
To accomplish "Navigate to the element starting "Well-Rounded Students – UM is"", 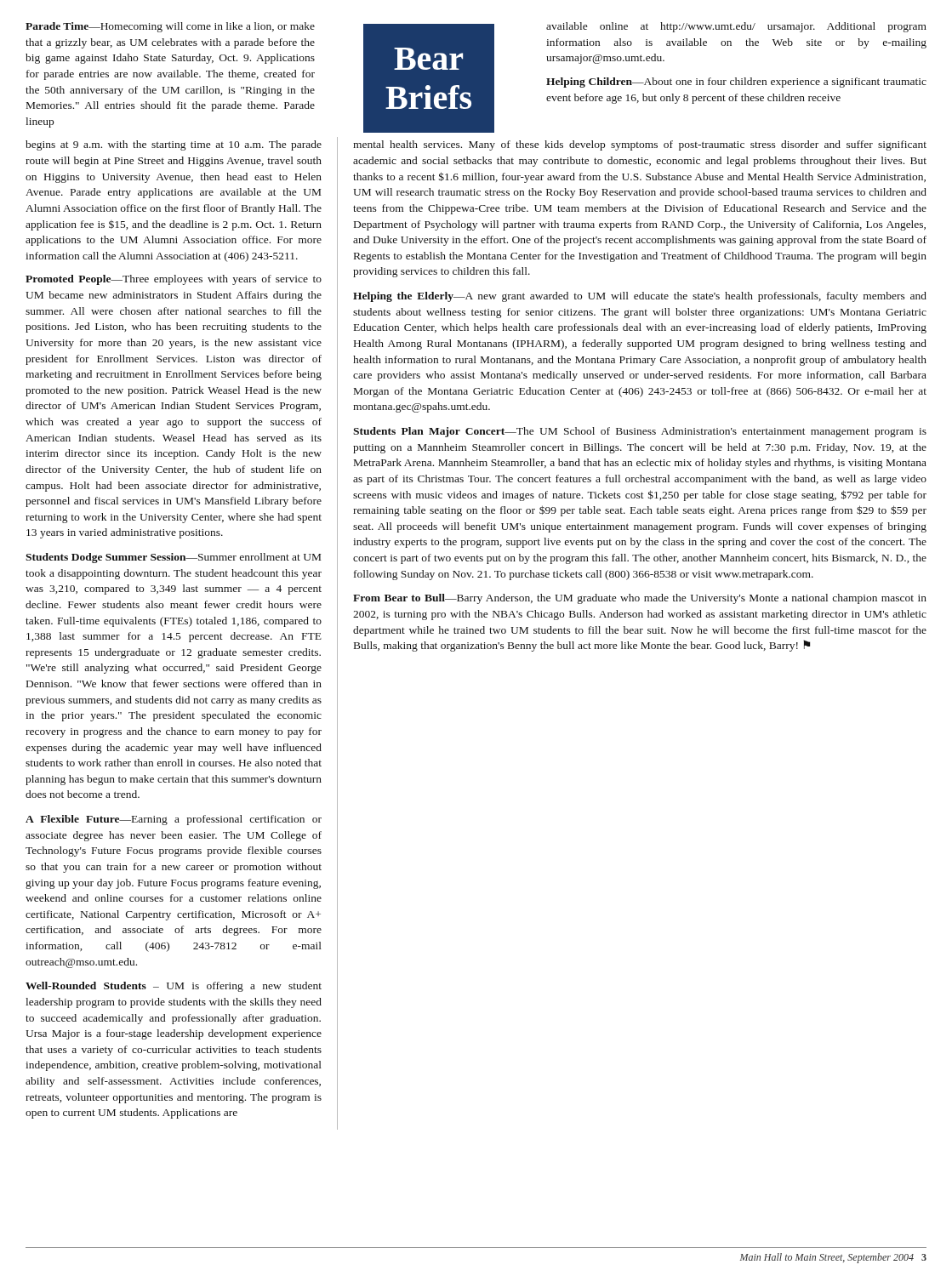I will coord(174,1050).
